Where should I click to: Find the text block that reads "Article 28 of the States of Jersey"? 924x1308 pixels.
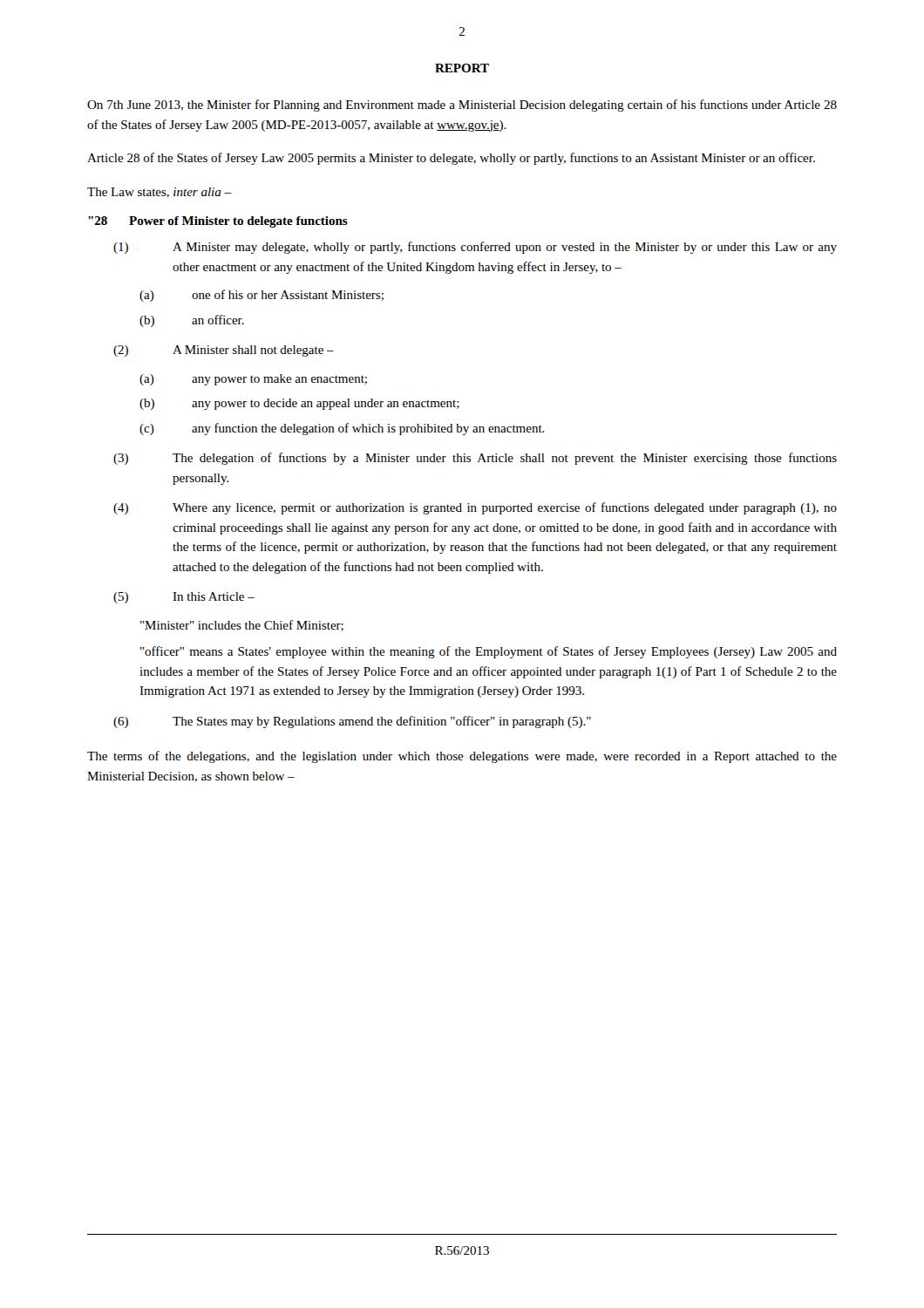point(451,158)
